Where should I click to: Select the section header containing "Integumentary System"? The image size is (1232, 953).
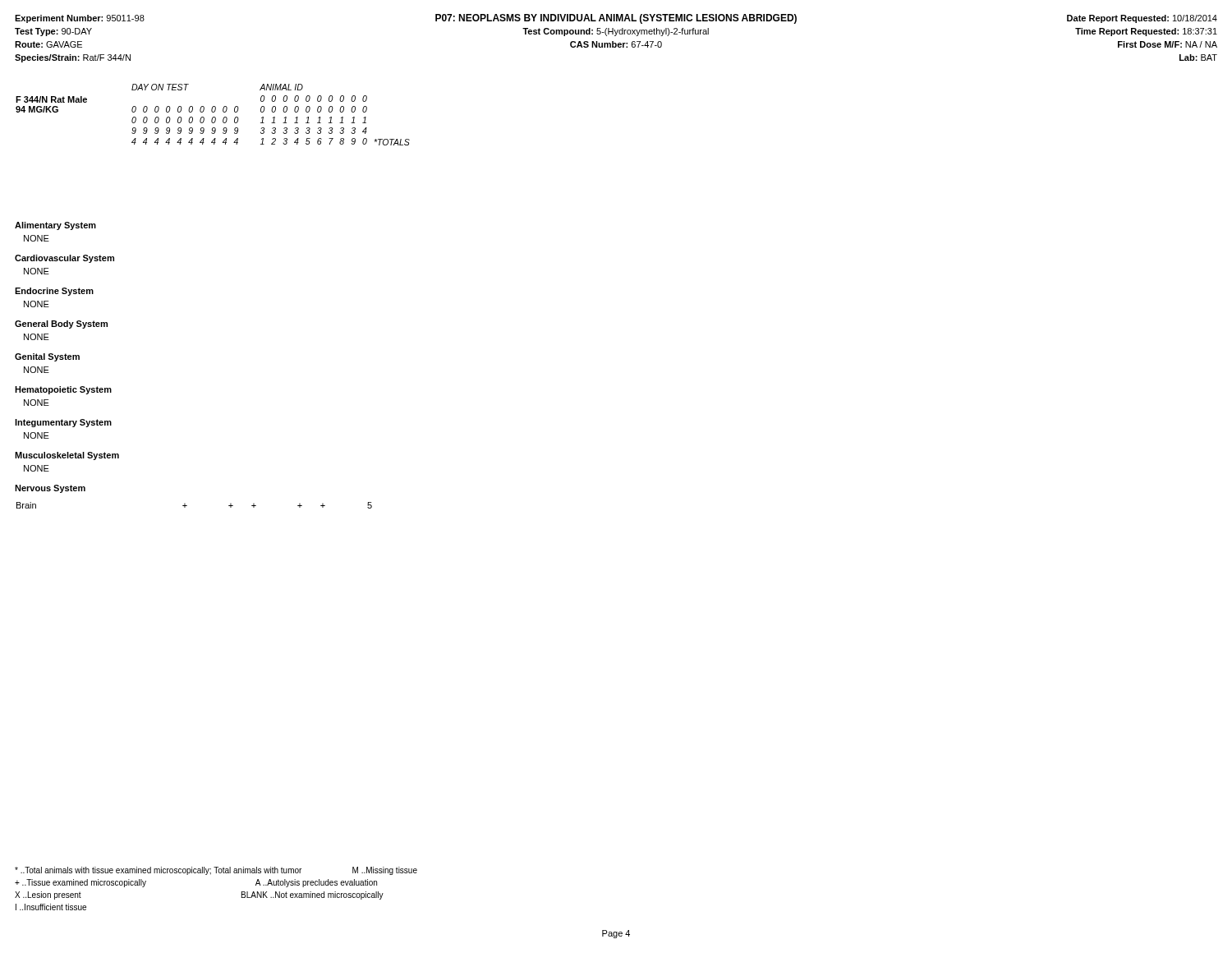point(63,422)
